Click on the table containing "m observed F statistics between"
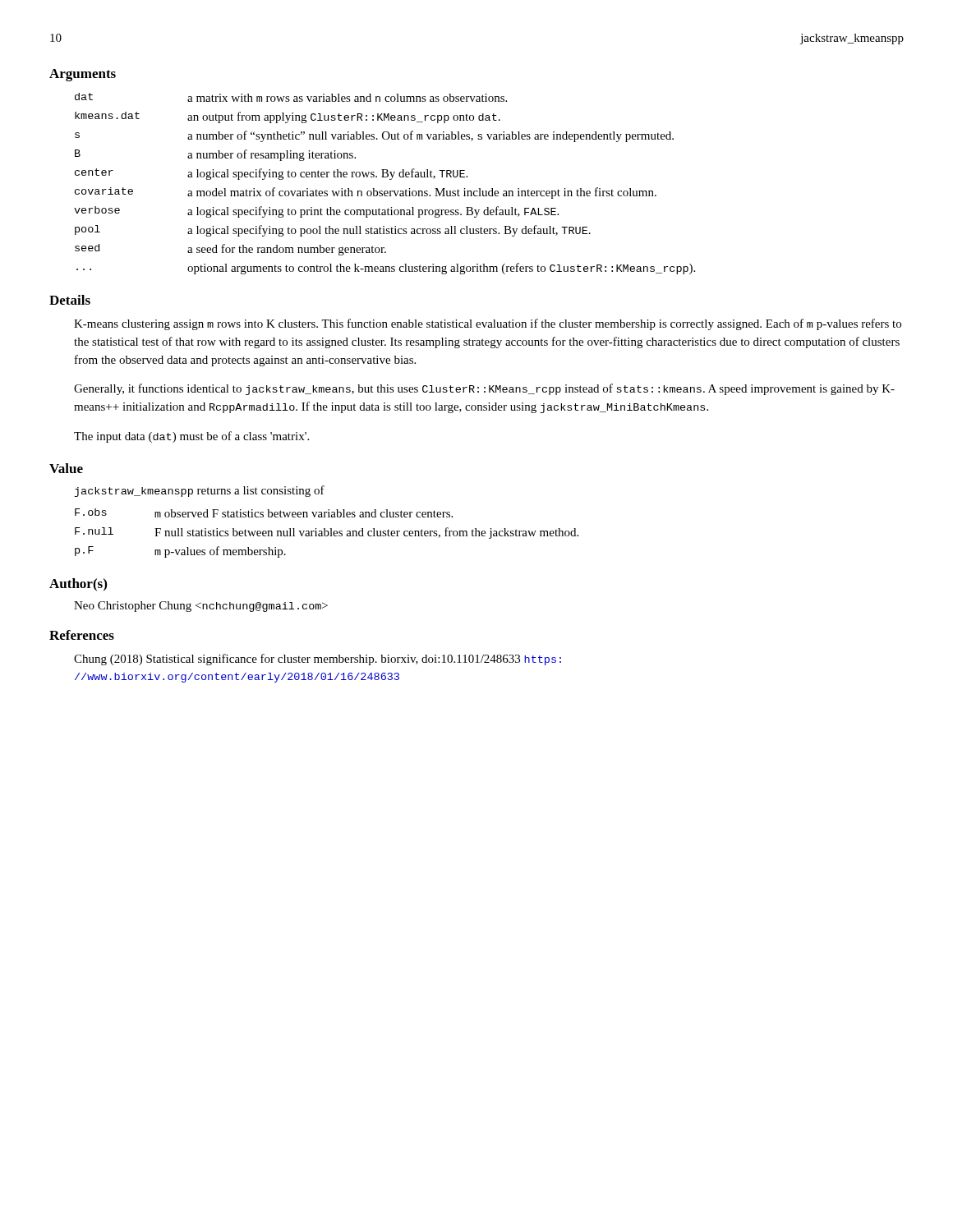 point(489,532)
